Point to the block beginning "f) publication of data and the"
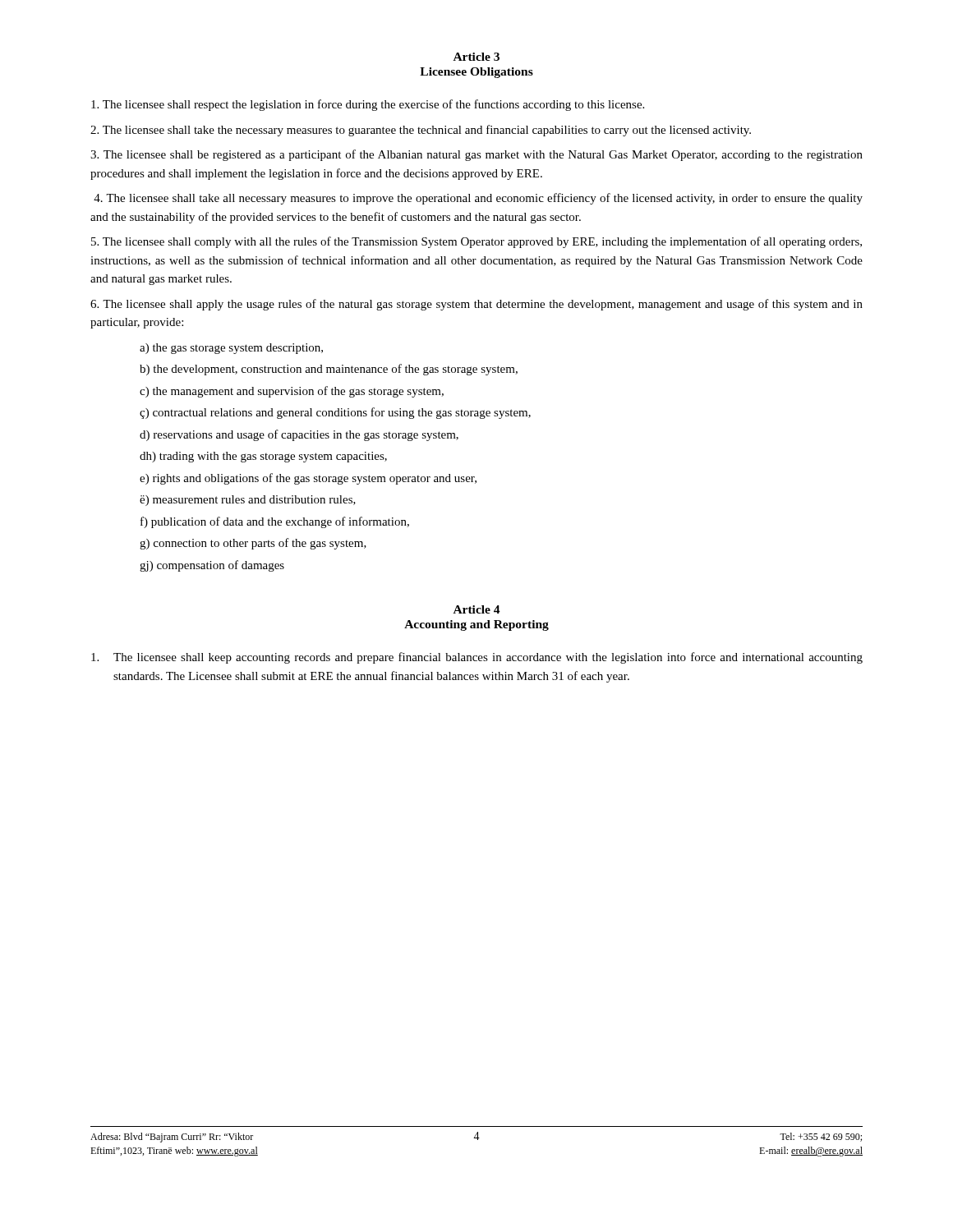The height and width of the screenshot is (1232, 953). (x=275, y=521)
